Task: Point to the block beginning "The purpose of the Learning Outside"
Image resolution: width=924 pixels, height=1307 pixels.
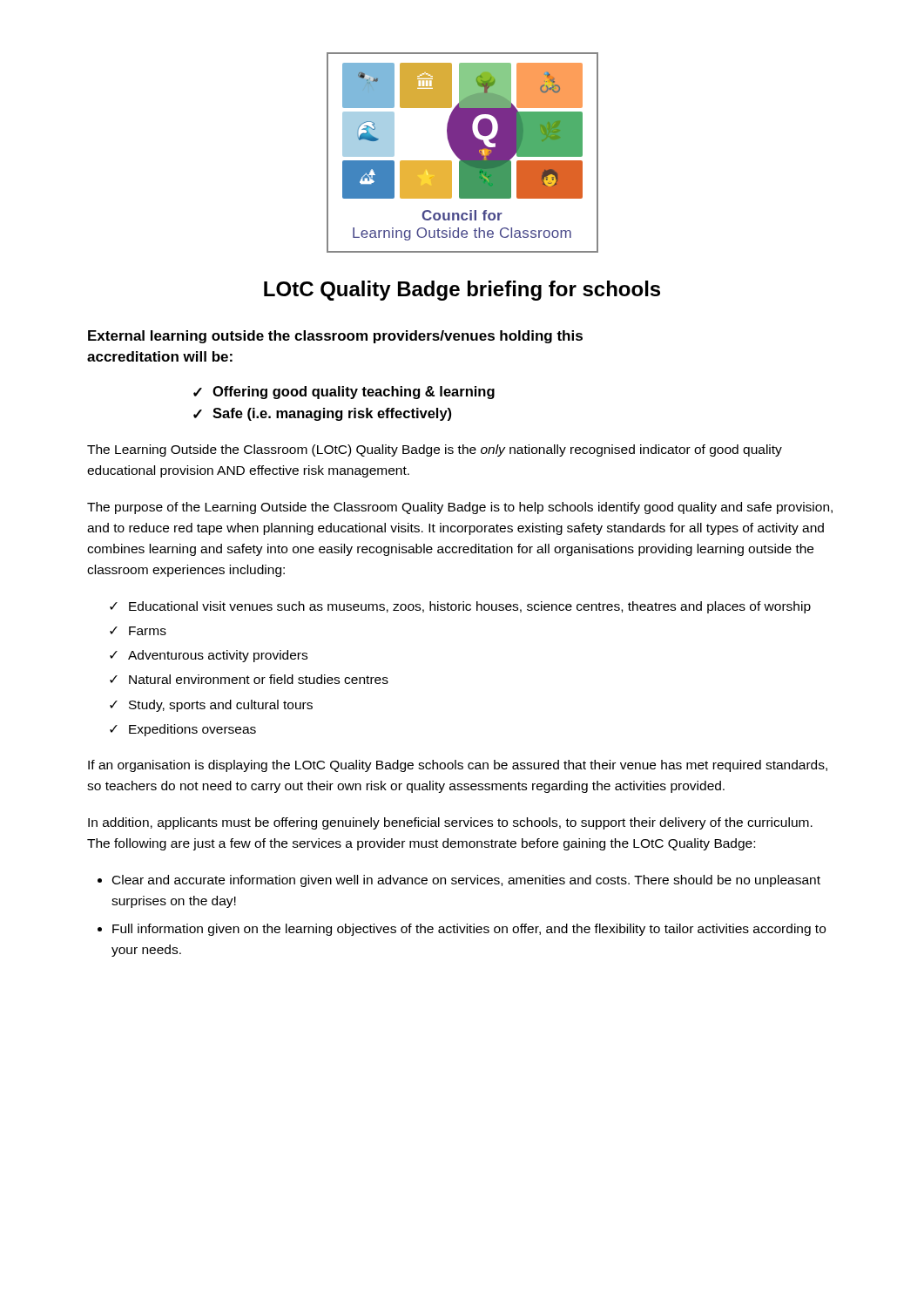Action: (x=460, y=538)
